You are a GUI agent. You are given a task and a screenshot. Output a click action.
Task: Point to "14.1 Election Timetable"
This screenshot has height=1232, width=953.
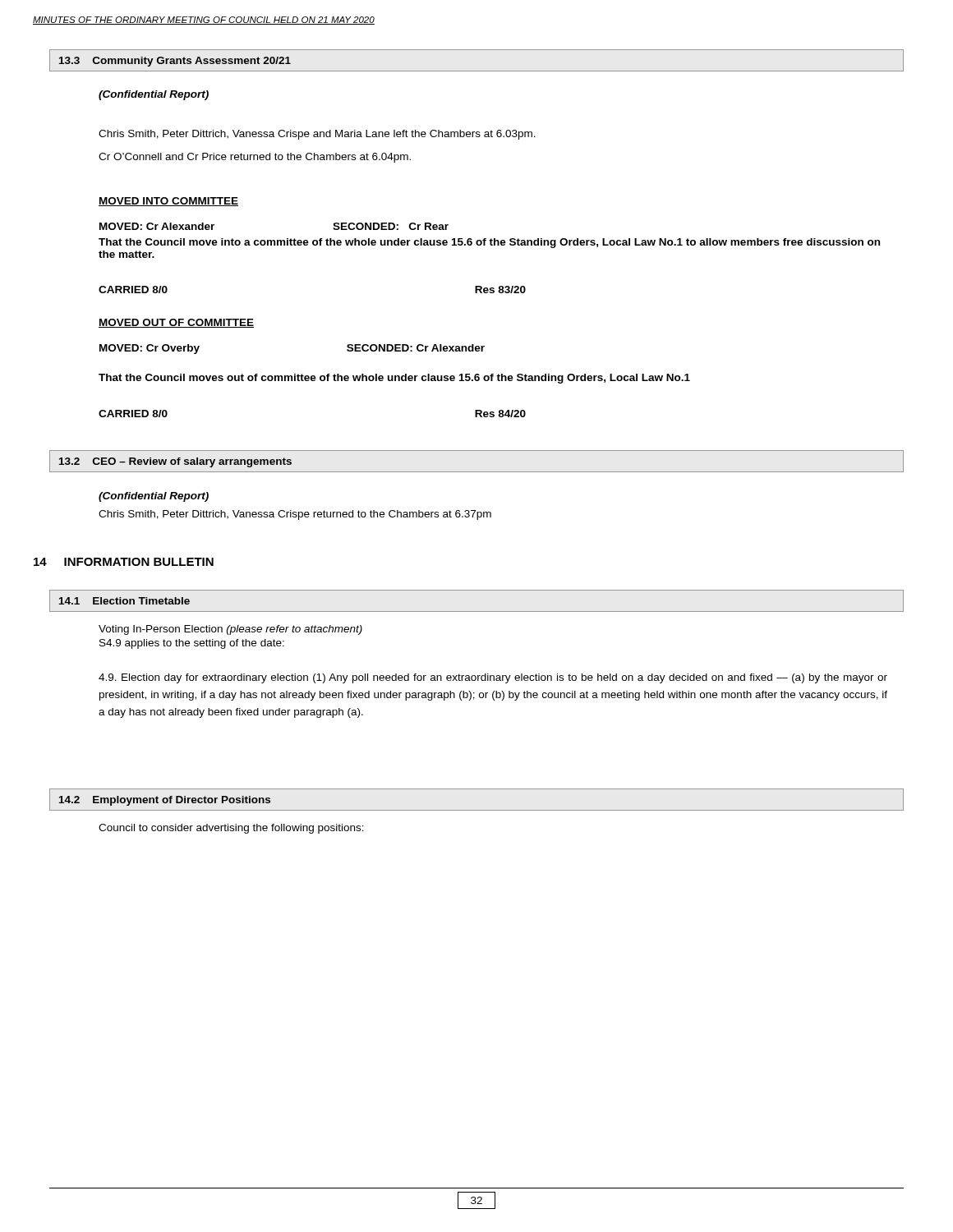tap(476, 601)
